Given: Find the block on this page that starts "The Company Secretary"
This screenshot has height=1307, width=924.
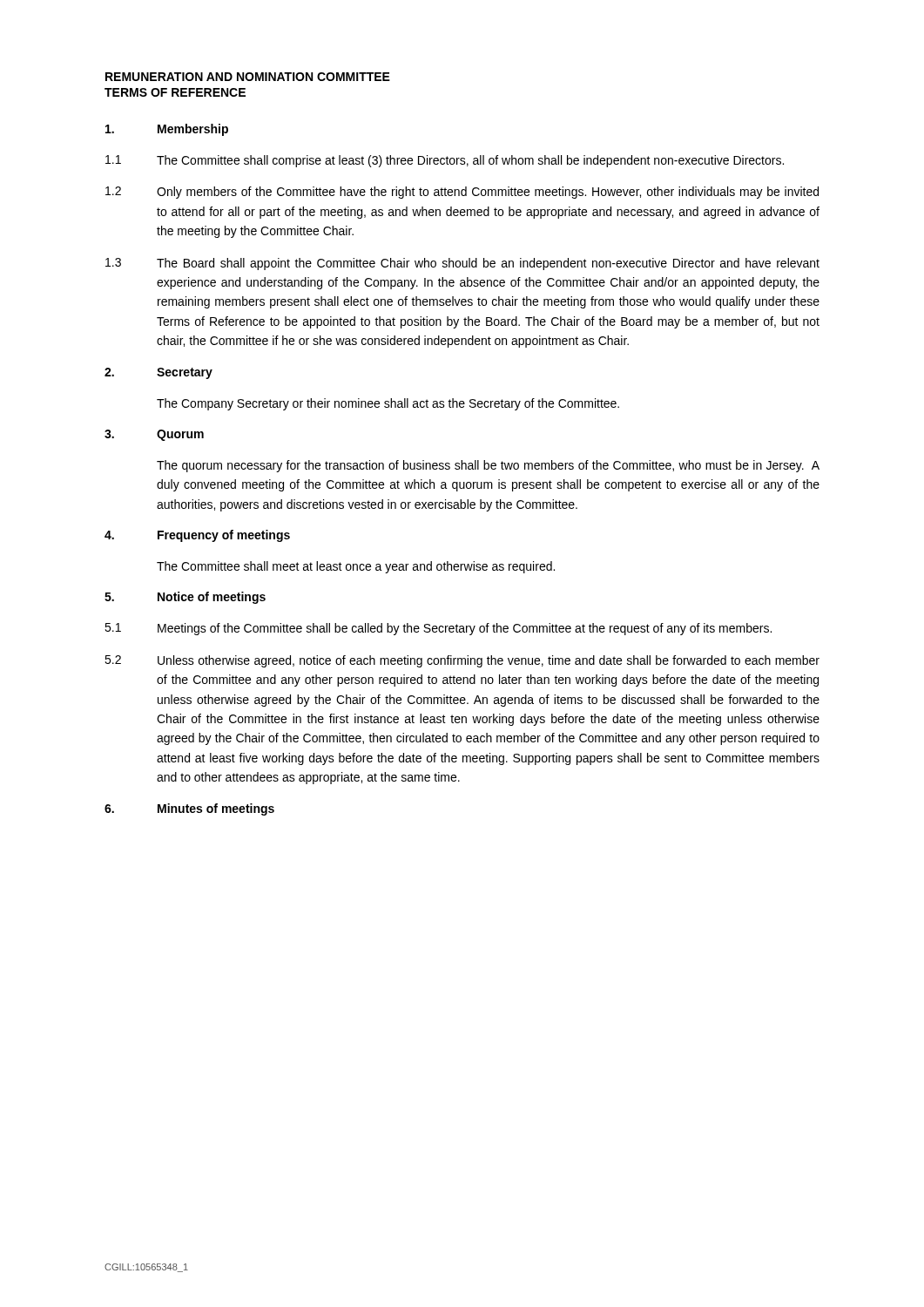Looking at the screenshot, I should (488, 403).
